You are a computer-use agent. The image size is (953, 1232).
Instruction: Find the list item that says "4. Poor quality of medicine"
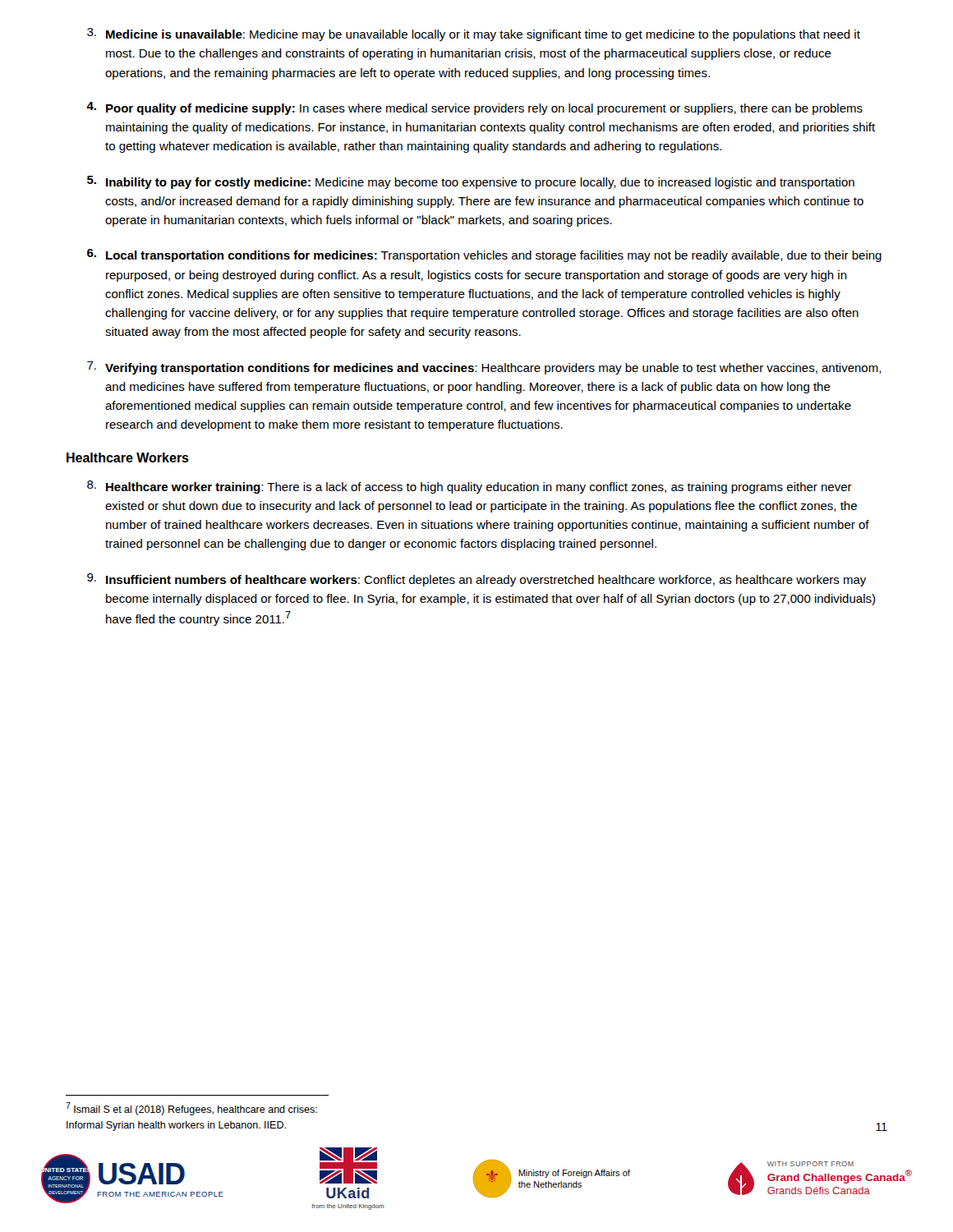pos(476,127)
